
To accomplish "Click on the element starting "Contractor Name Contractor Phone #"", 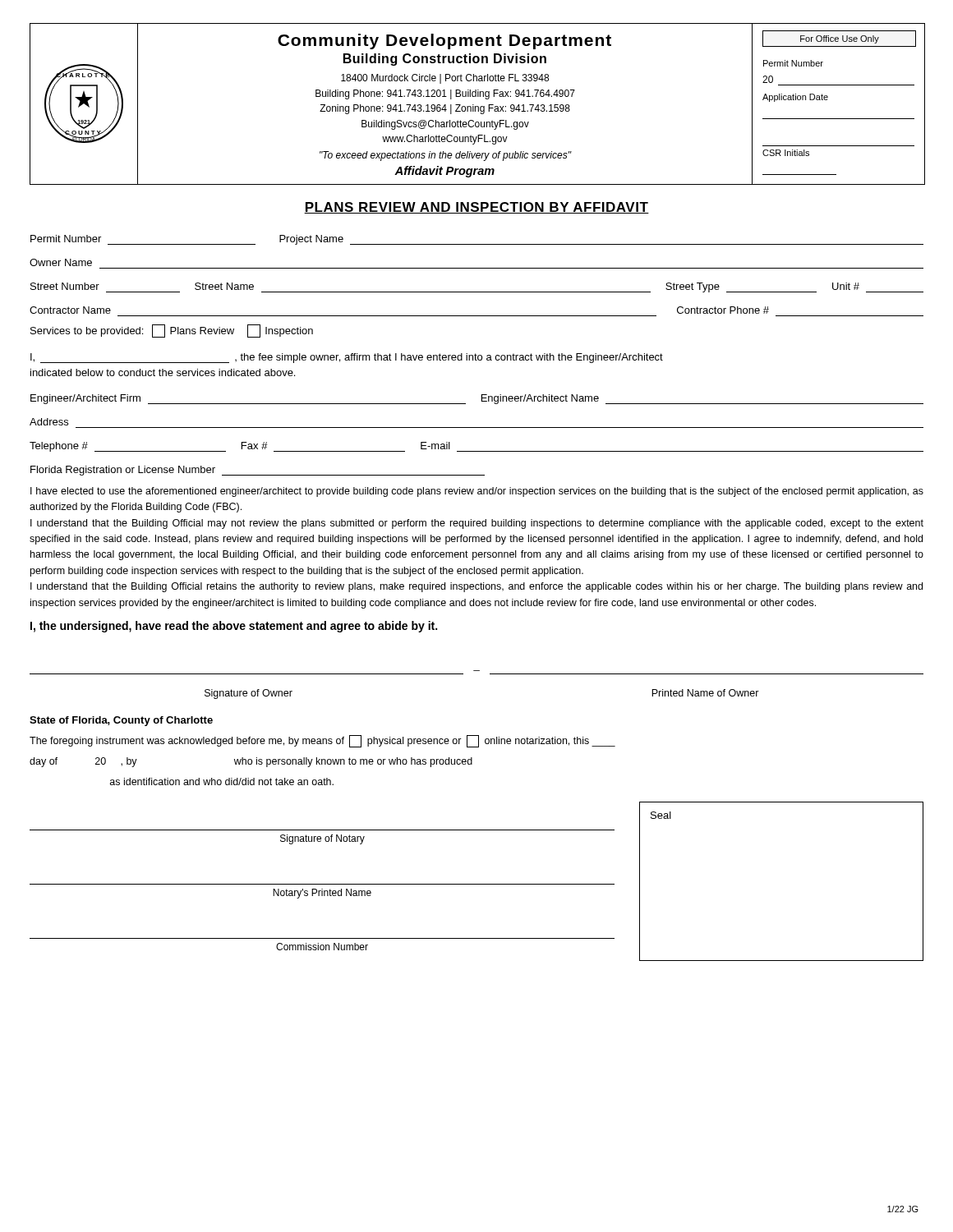I will pos(476,308).
